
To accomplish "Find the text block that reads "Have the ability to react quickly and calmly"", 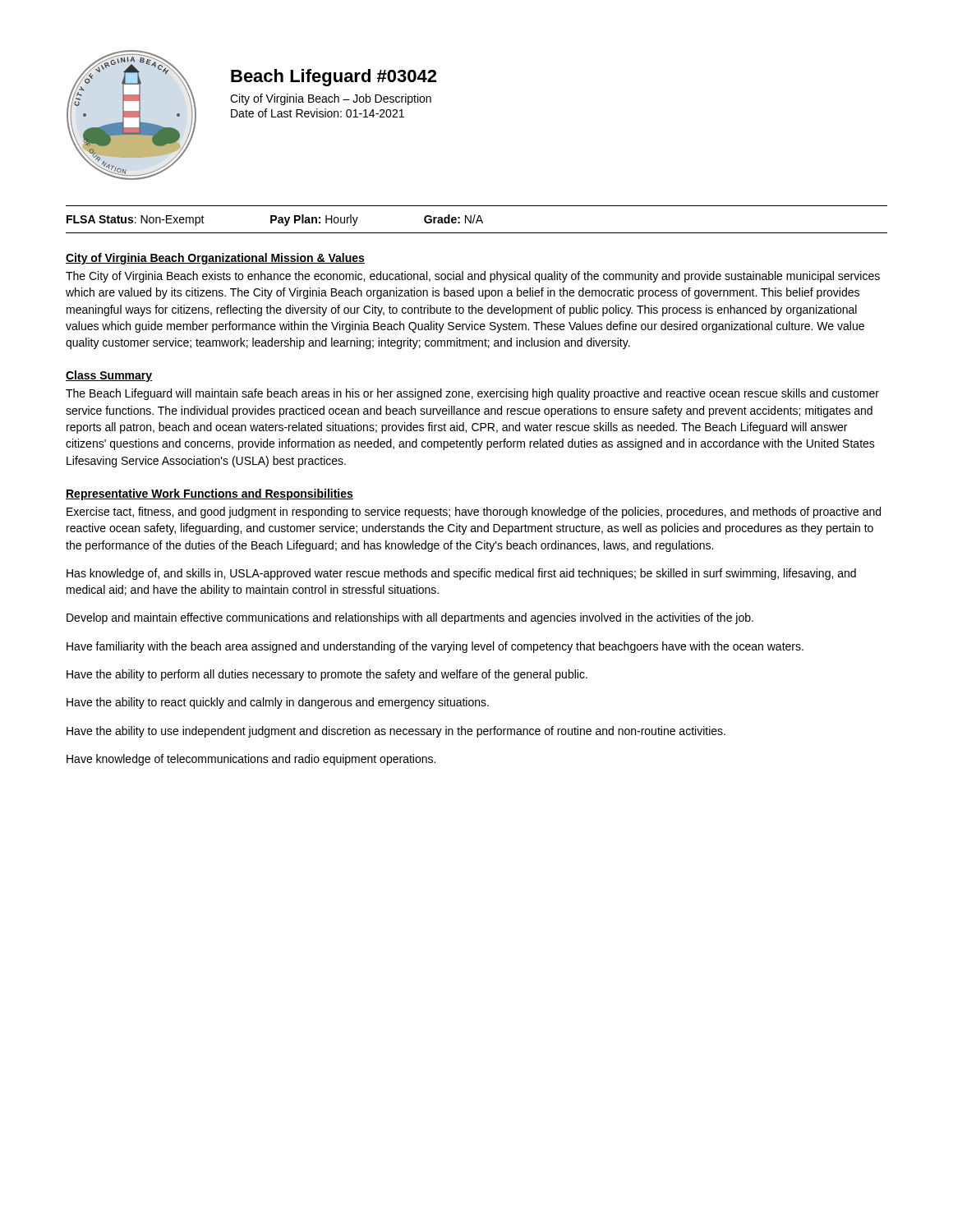I will tap(278, 703).
